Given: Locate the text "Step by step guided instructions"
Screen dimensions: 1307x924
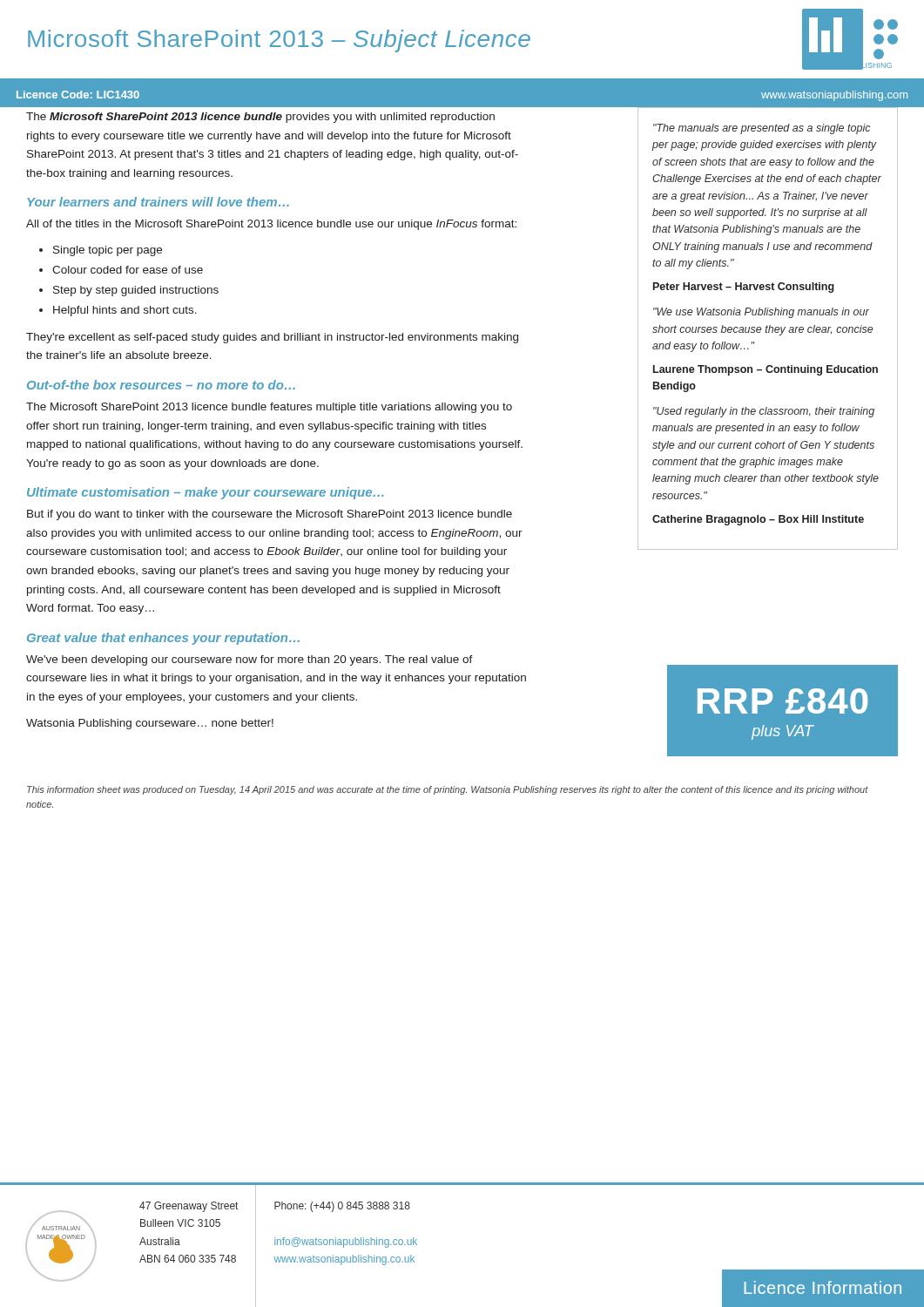Looking at the screenshot, I should [x=136, y=290].
